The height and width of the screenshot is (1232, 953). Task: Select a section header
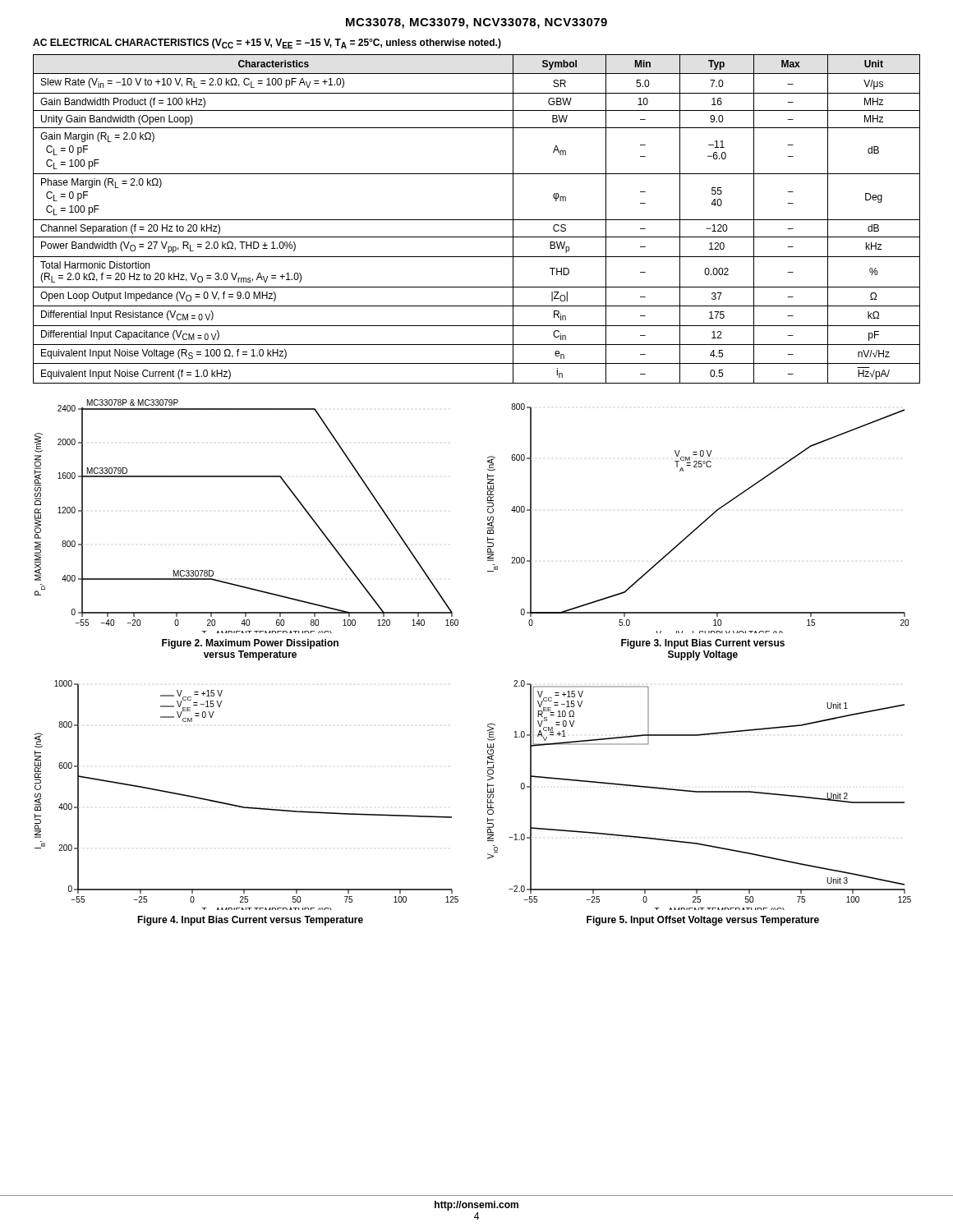coord(267,44)
